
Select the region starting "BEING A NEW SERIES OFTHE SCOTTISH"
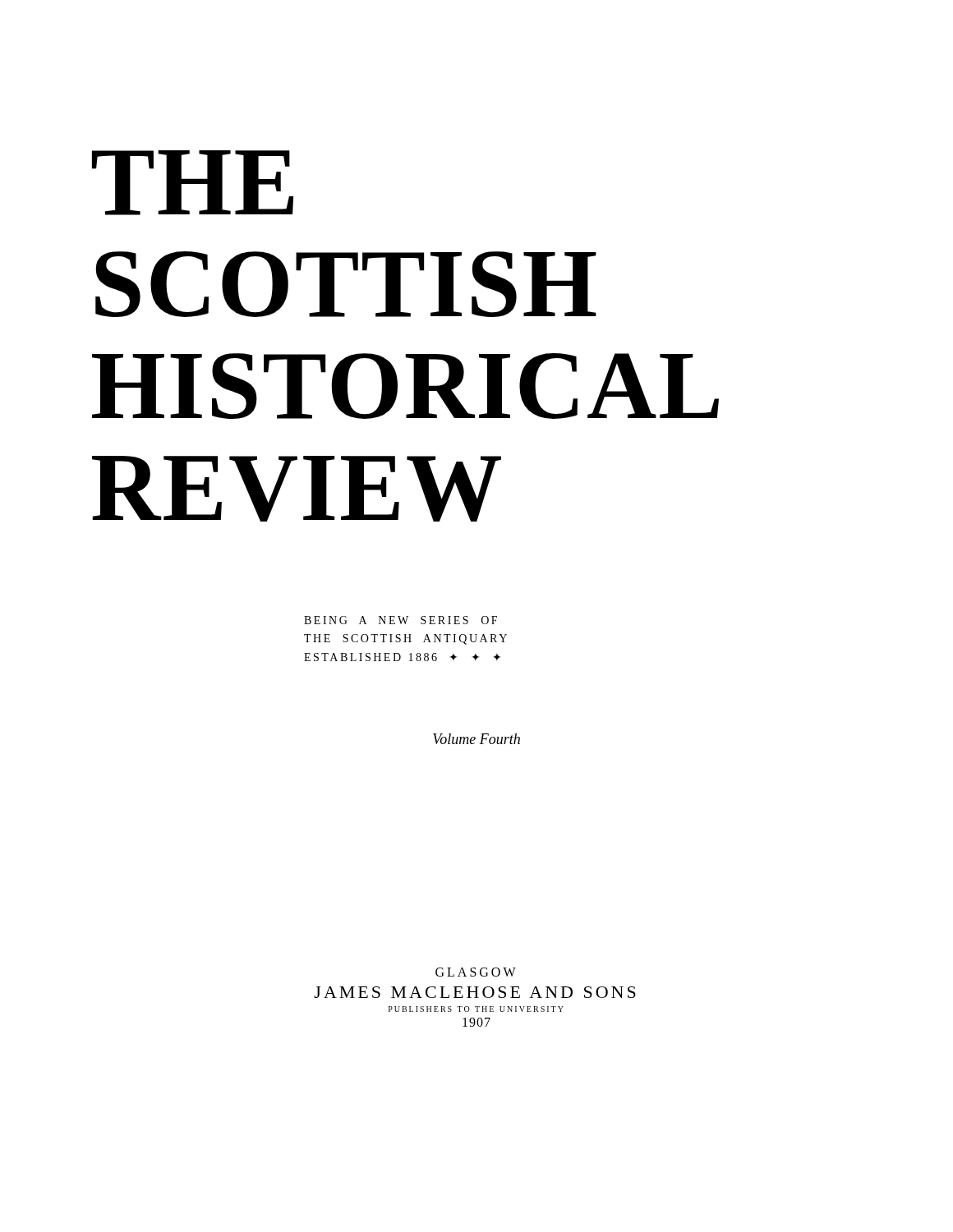pos(435,639)
